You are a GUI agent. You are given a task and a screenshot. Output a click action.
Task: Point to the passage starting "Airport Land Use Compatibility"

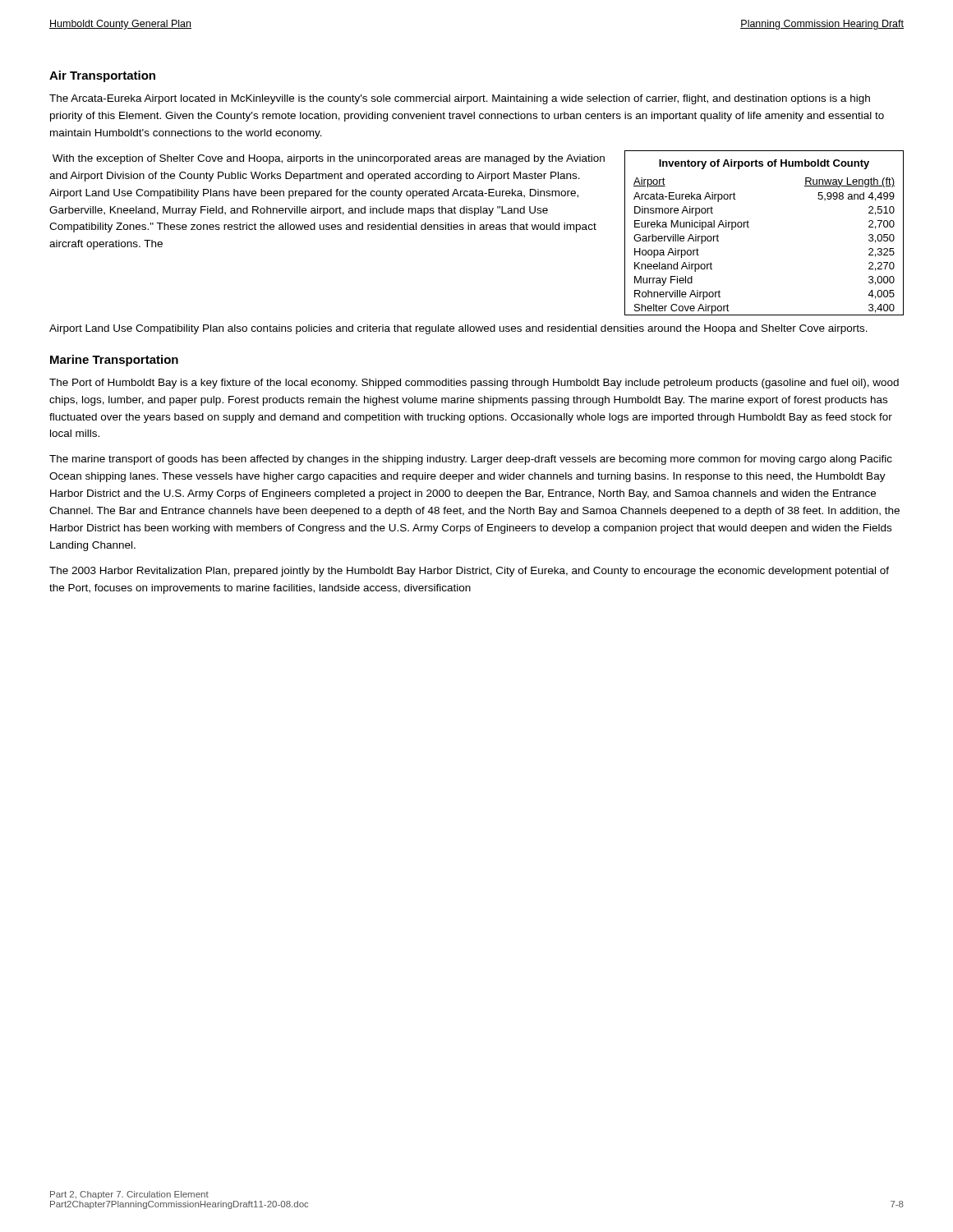tap(459, 328)
